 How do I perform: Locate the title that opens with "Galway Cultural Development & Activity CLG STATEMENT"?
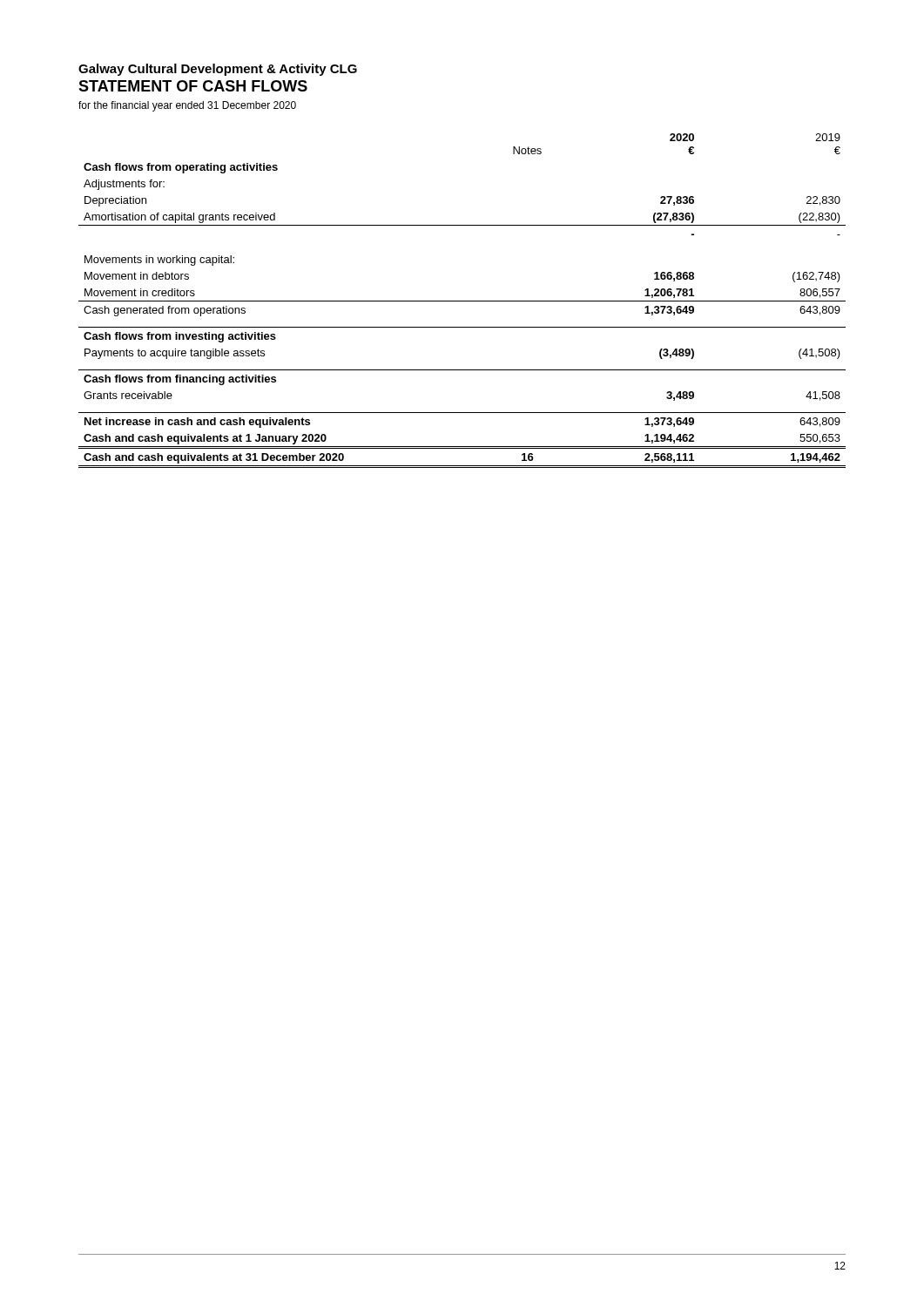click(x=218, y=78)
